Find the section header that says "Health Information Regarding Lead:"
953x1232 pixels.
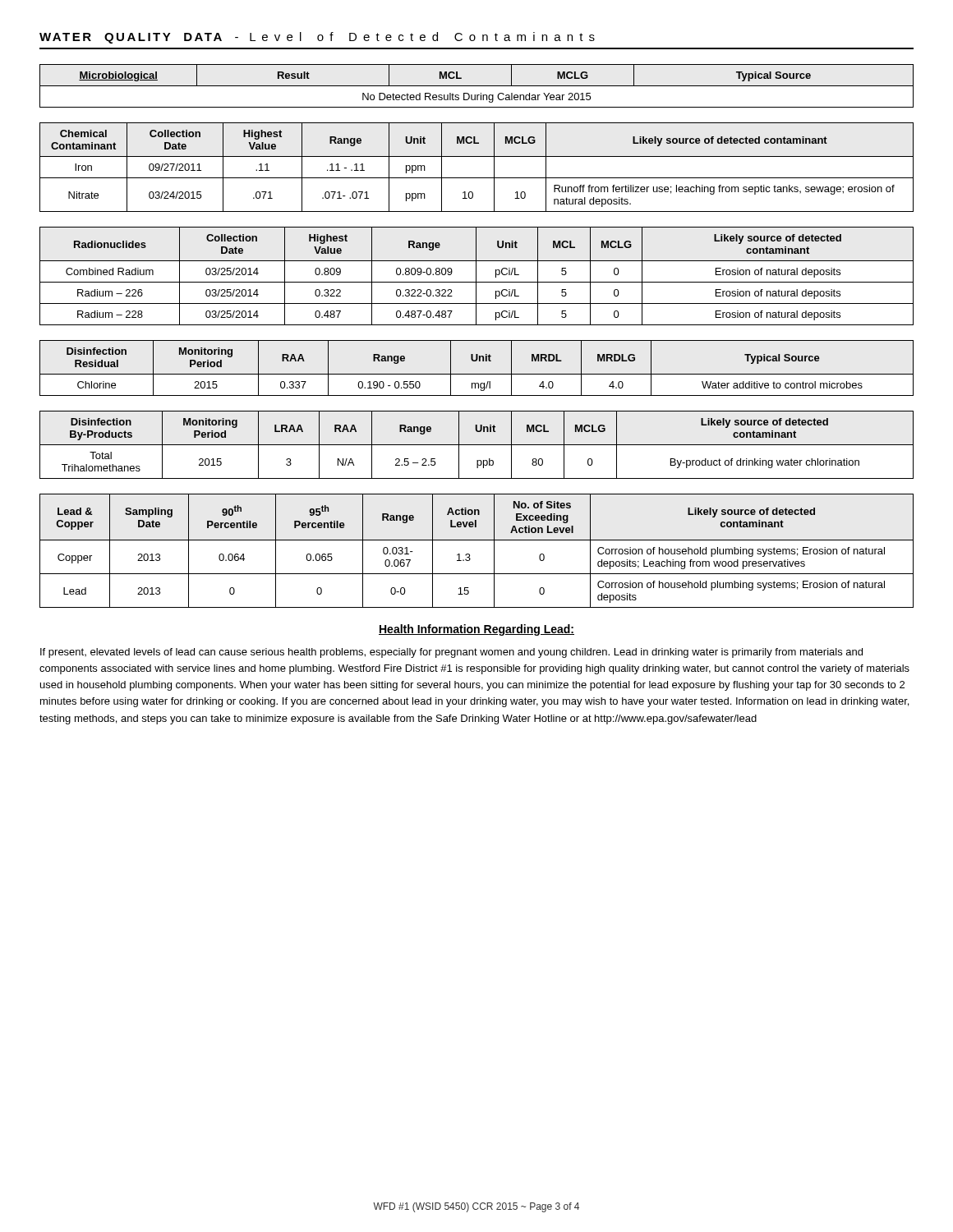pyautogui.click(x=476, y=629)
